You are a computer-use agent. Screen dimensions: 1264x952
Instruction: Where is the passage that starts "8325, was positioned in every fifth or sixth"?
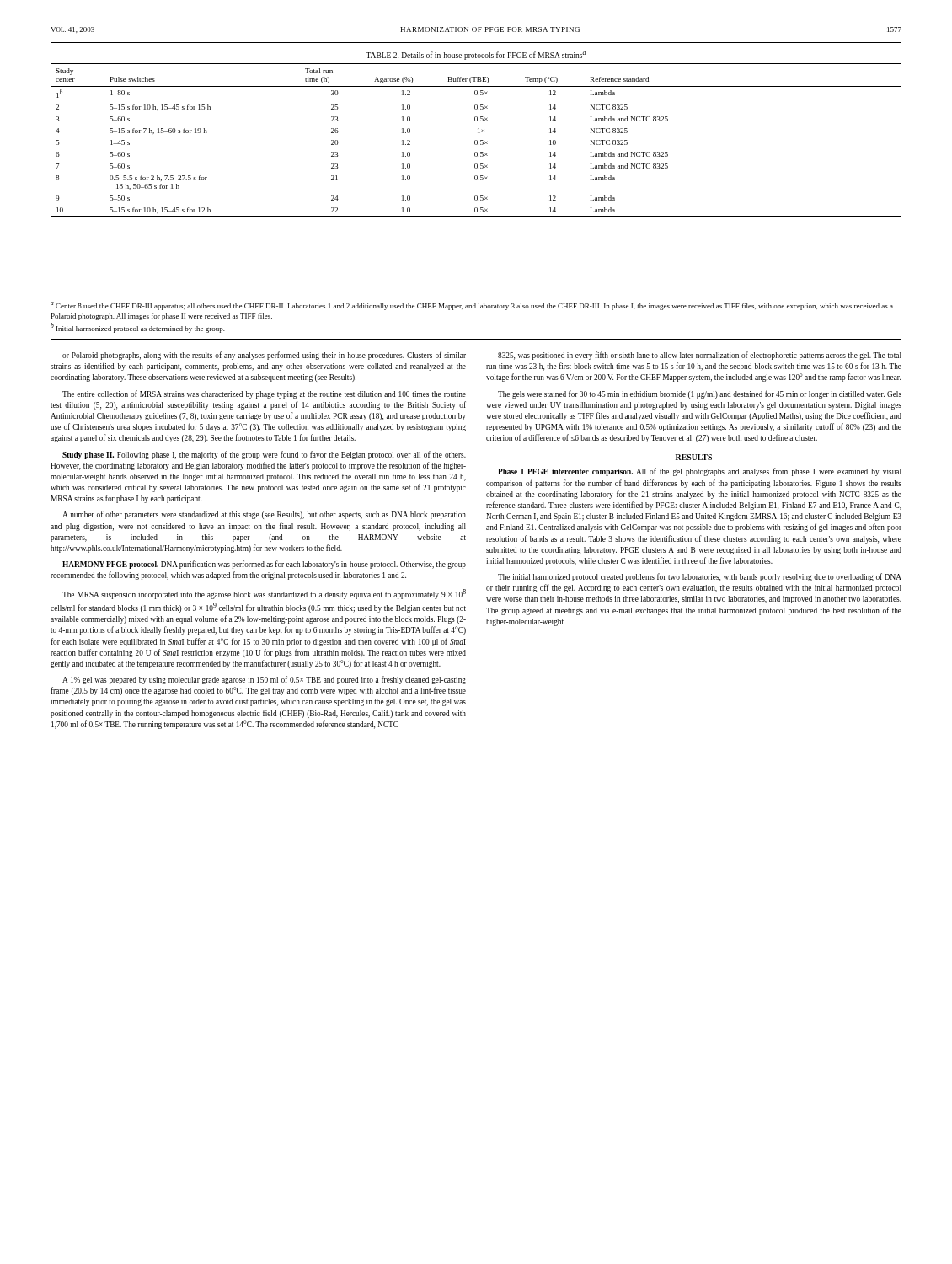[694, 367]
